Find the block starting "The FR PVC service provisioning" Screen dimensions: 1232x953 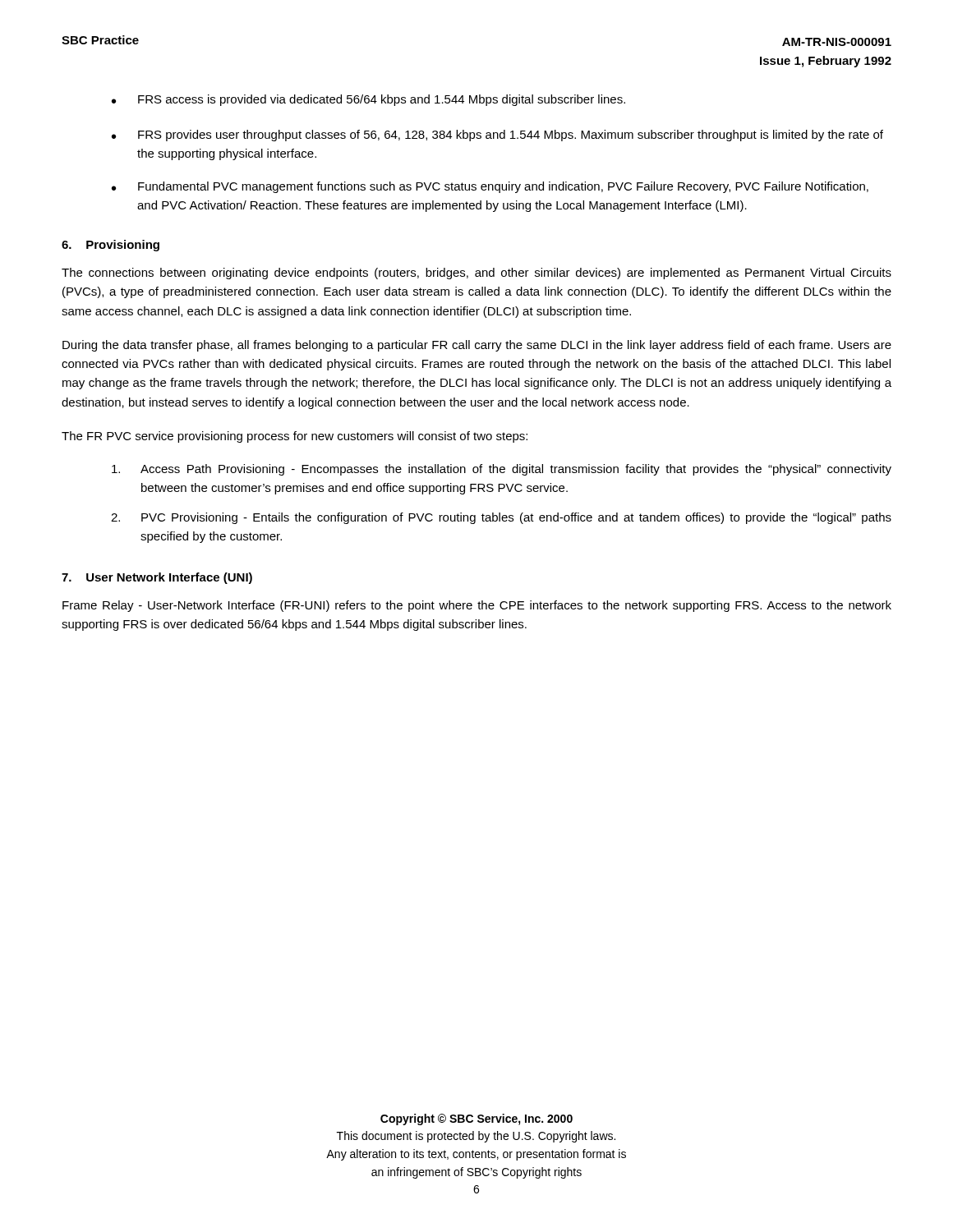point(295,436)
